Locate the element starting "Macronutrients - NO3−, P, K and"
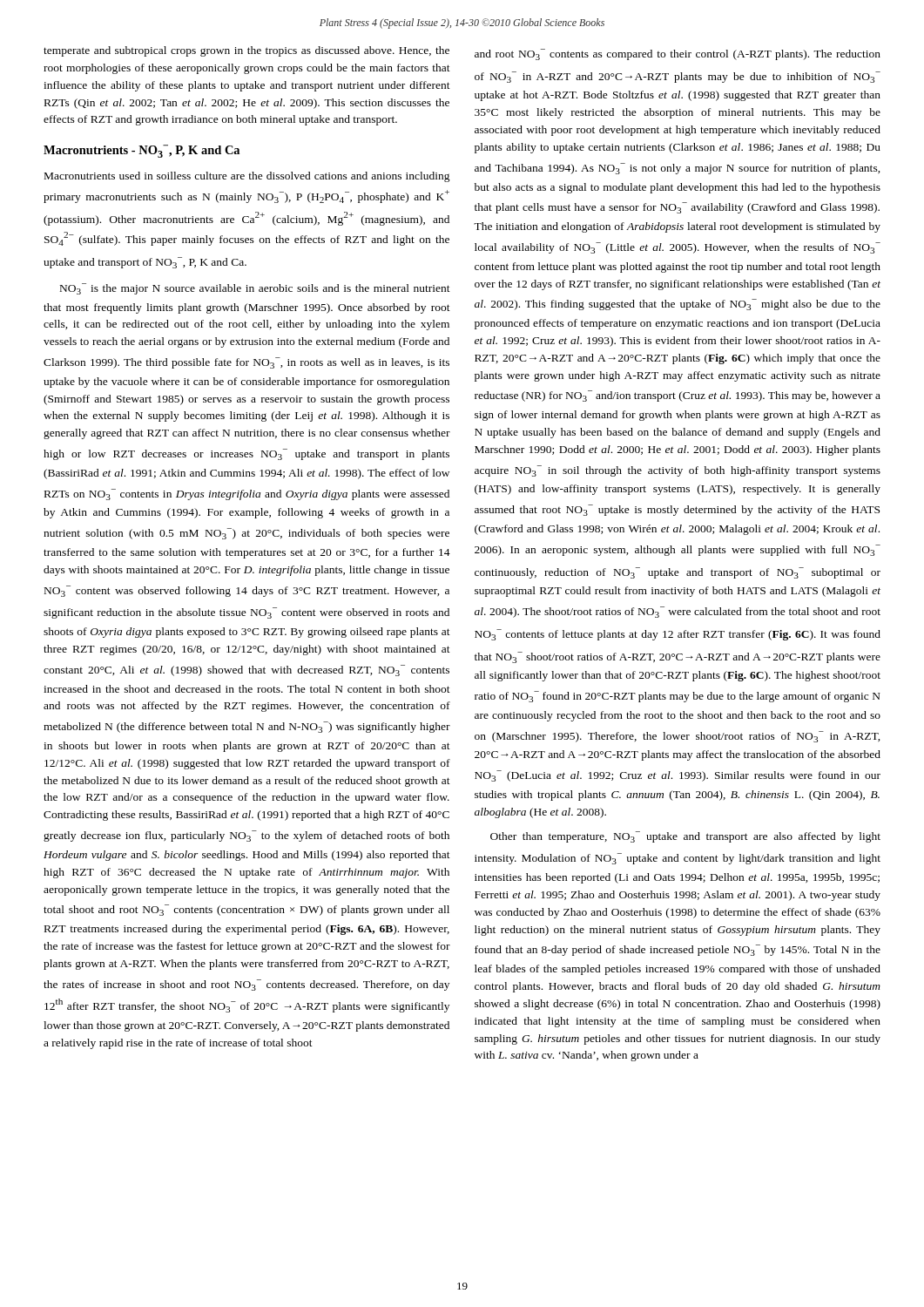The width and height of the screenshot is (924, 1307). pos(142,150)
